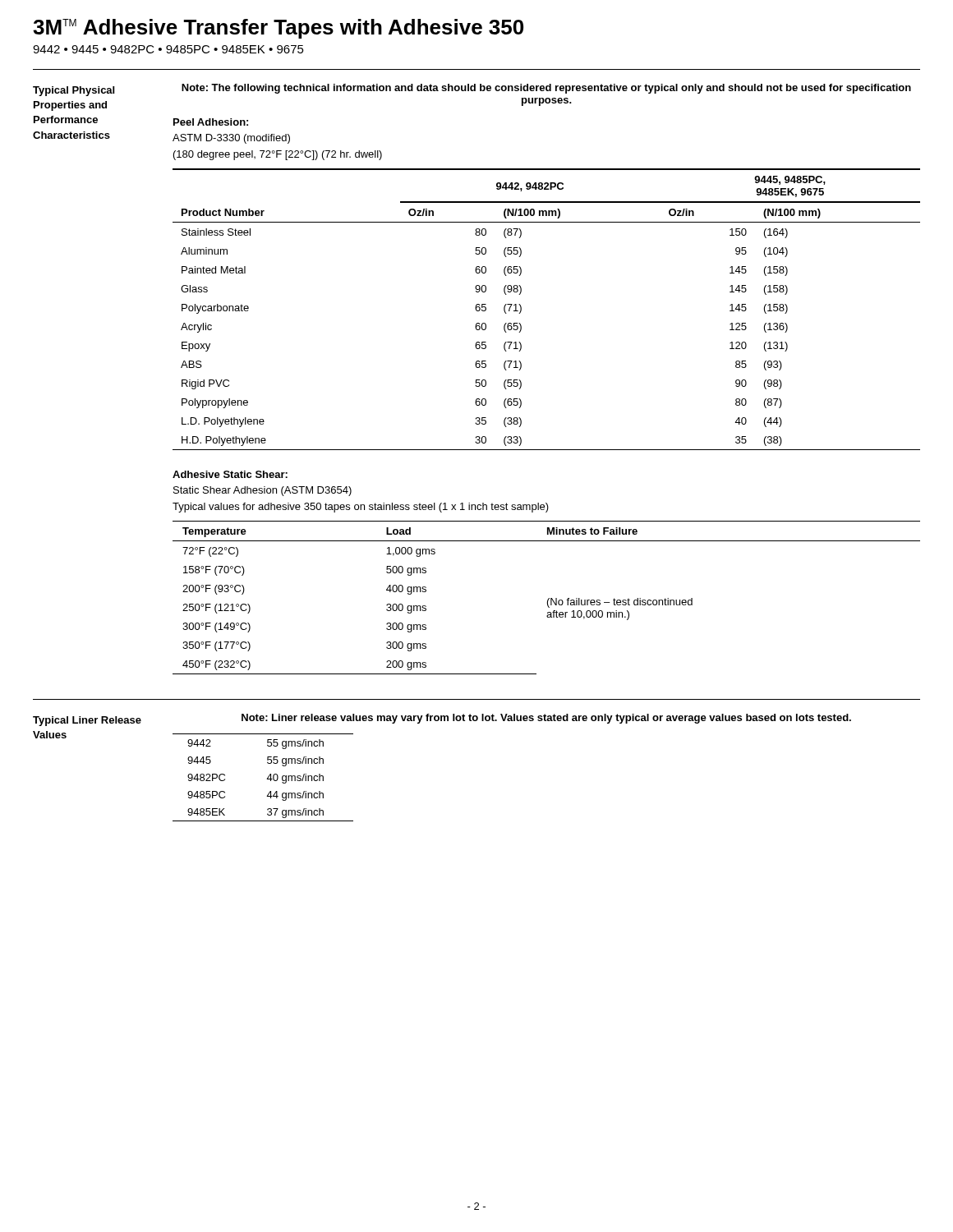Find the table that mentions "44 gms/inch"
The height and width of the screenshot is (1232, 953).
tap(546, 777)
